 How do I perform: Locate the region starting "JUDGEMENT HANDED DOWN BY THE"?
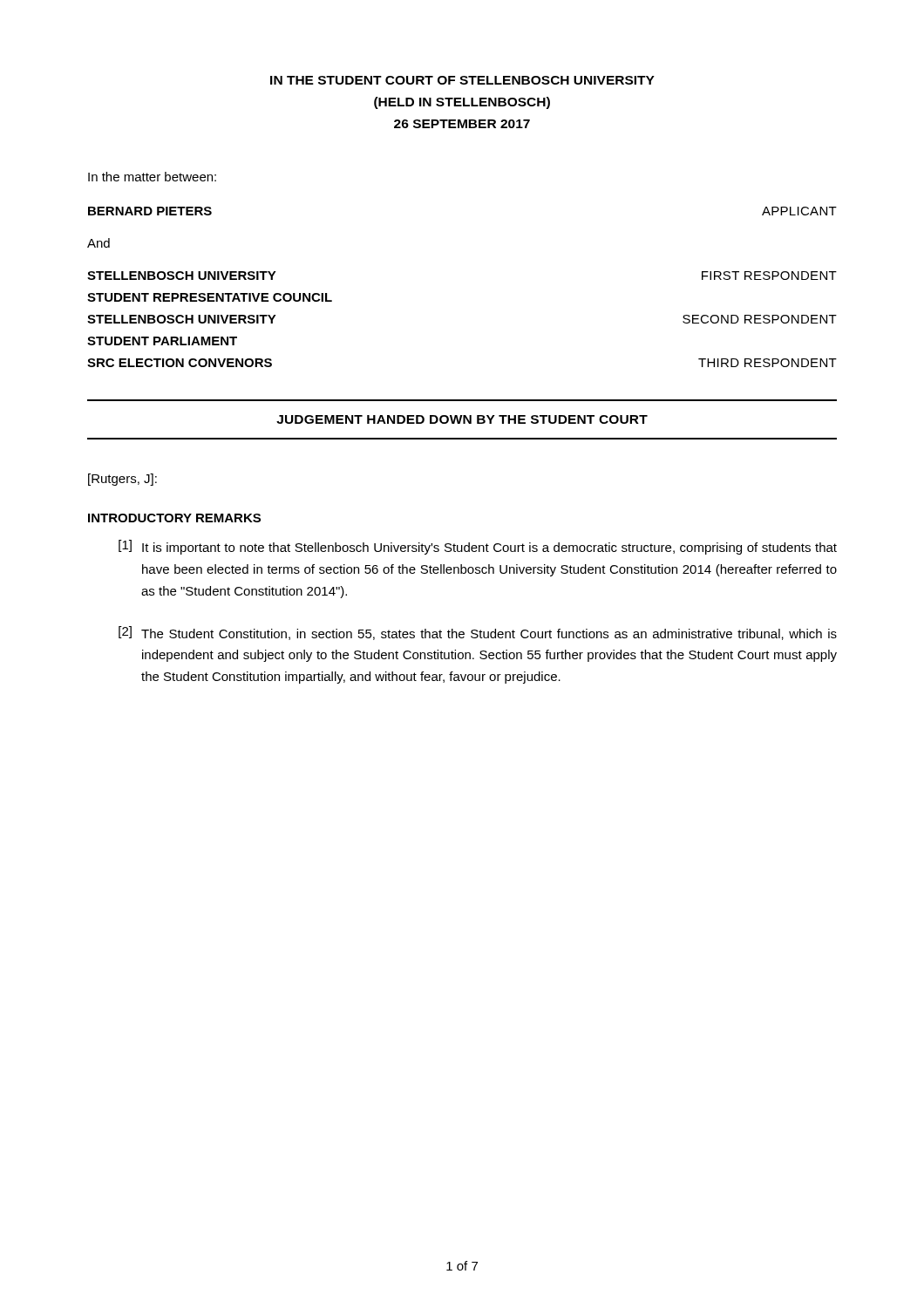tap(462, 420)
